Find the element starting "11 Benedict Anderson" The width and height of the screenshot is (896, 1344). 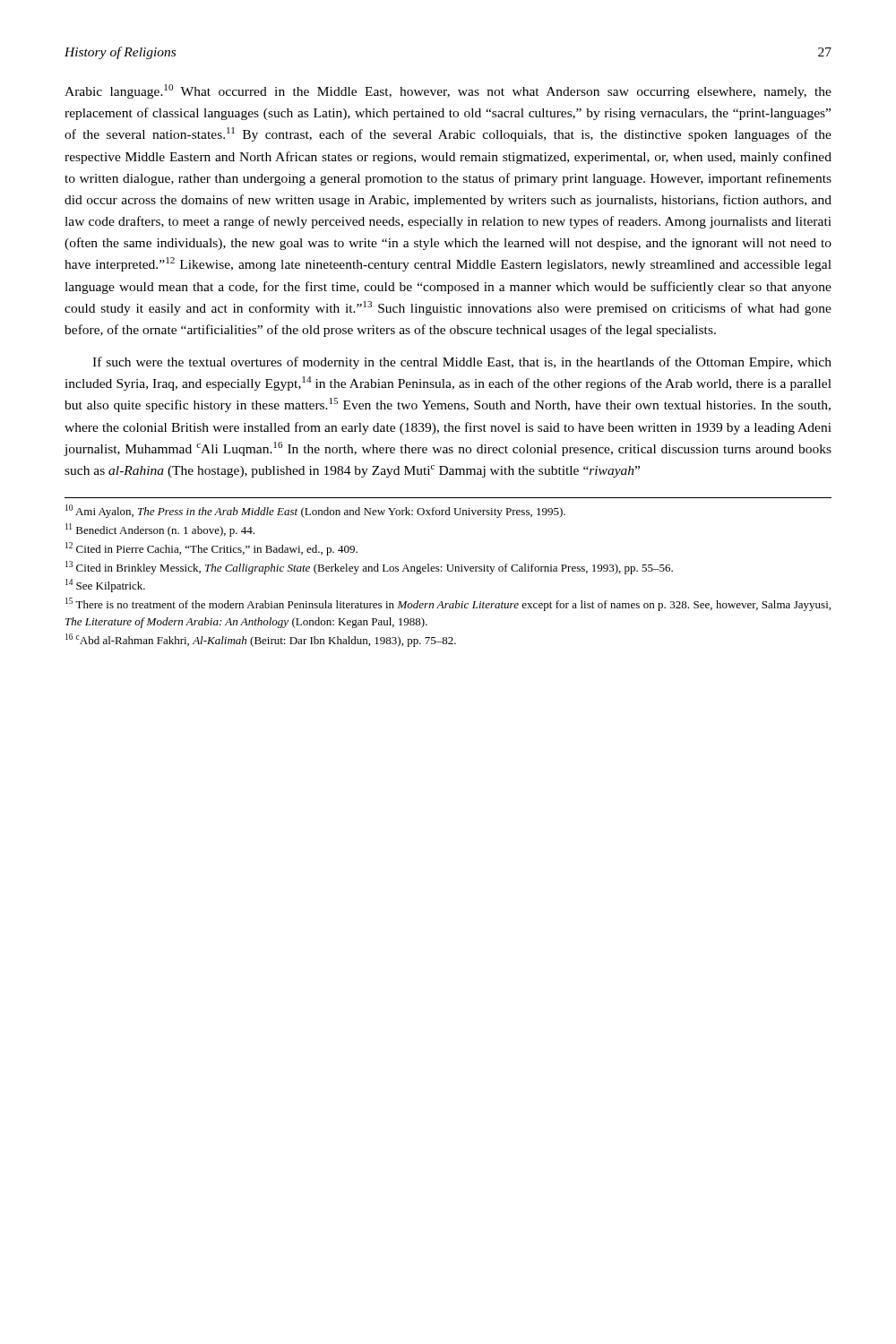click(x=160, y=529)
